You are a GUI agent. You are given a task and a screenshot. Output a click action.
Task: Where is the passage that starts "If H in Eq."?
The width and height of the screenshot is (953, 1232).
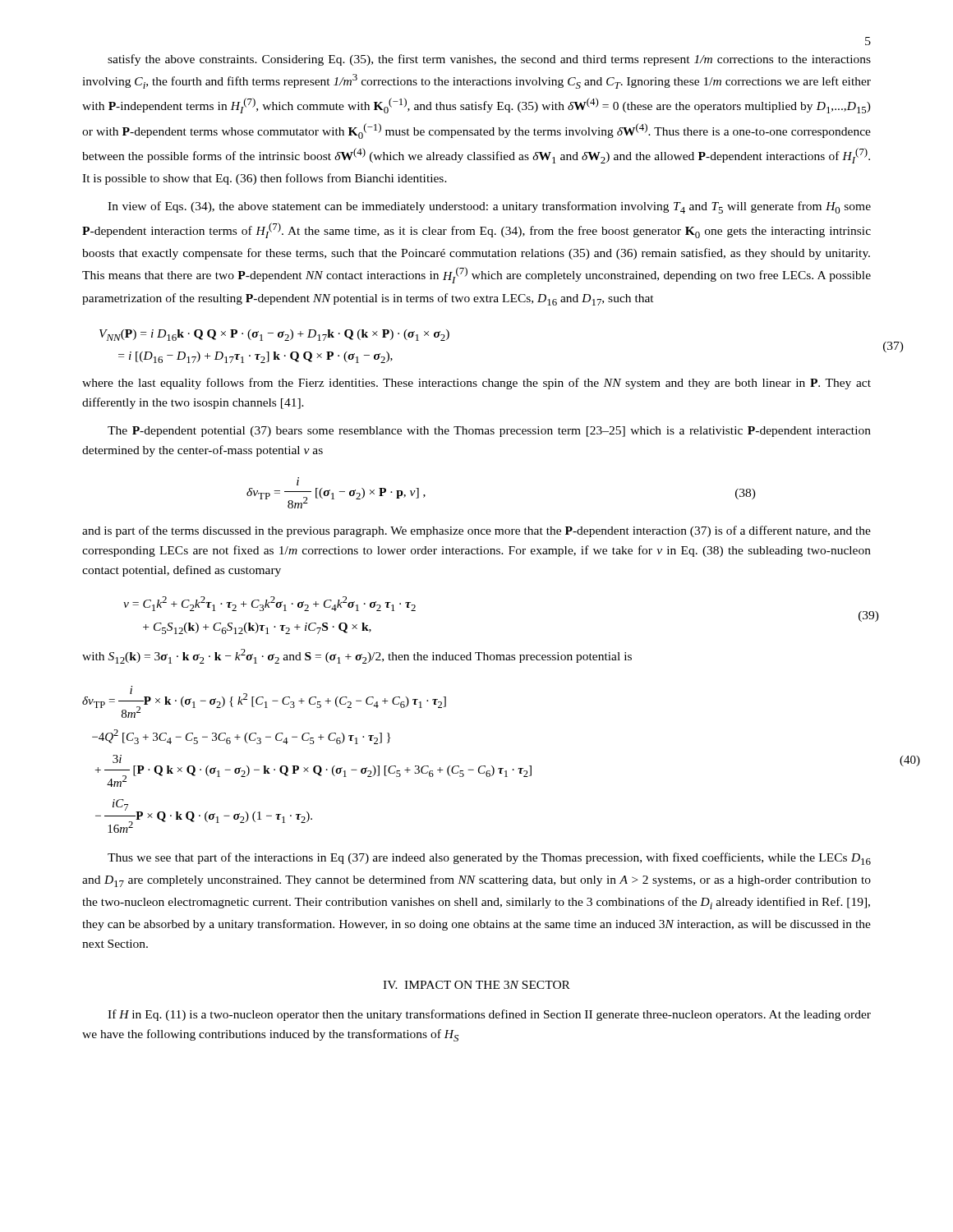tap(476, 1026)
